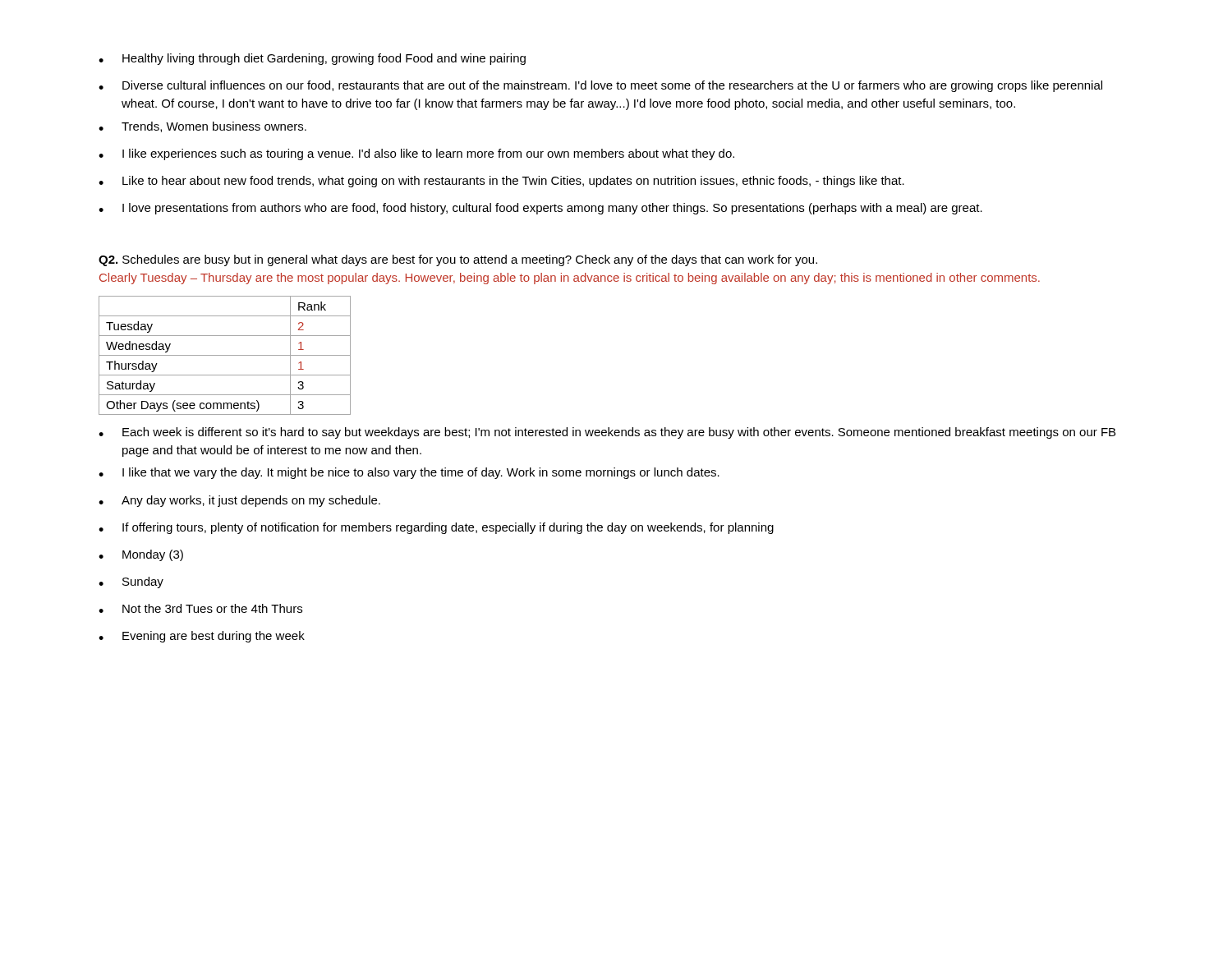1232x953 pixels.
Task: Navigate to the text block starting "• I like experiences such as"
Action: point(616,155)
